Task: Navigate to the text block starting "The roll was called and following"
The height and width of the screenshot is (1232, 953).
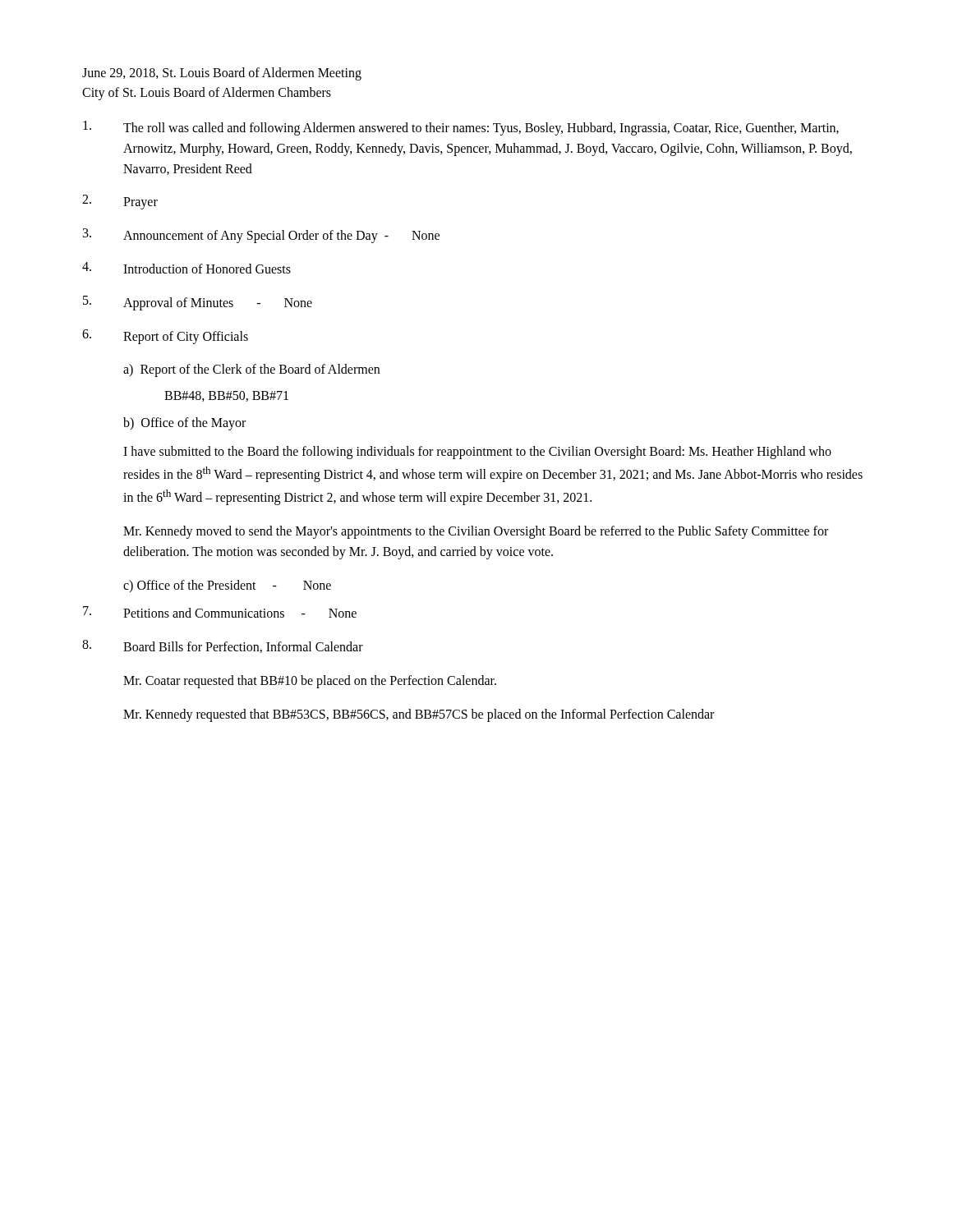Action: 476,149
